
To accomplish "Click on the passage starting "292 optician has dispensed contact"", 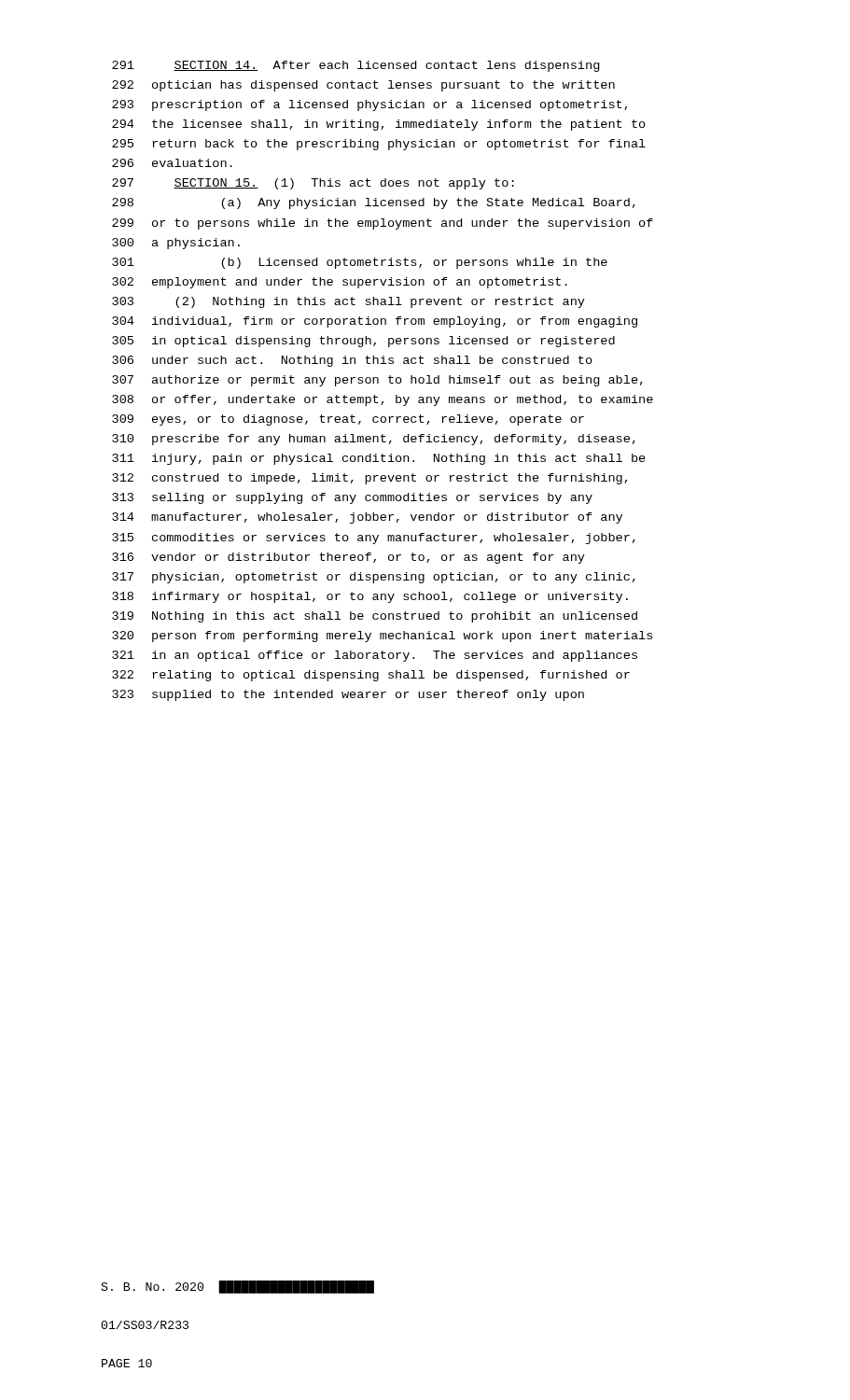I will 358,85.
